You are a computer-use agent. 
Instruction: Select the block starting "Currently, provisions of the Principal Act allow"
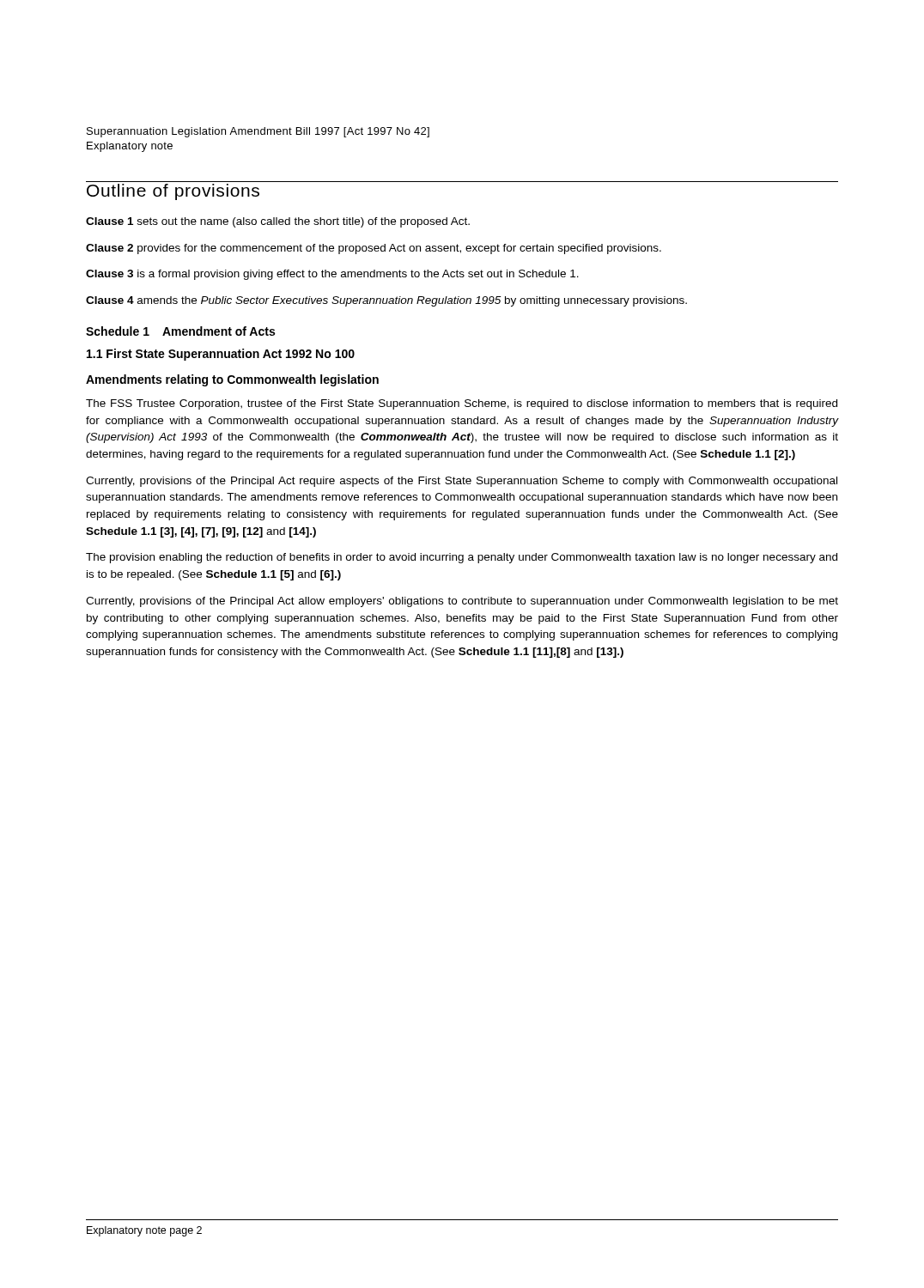[462, 626]
